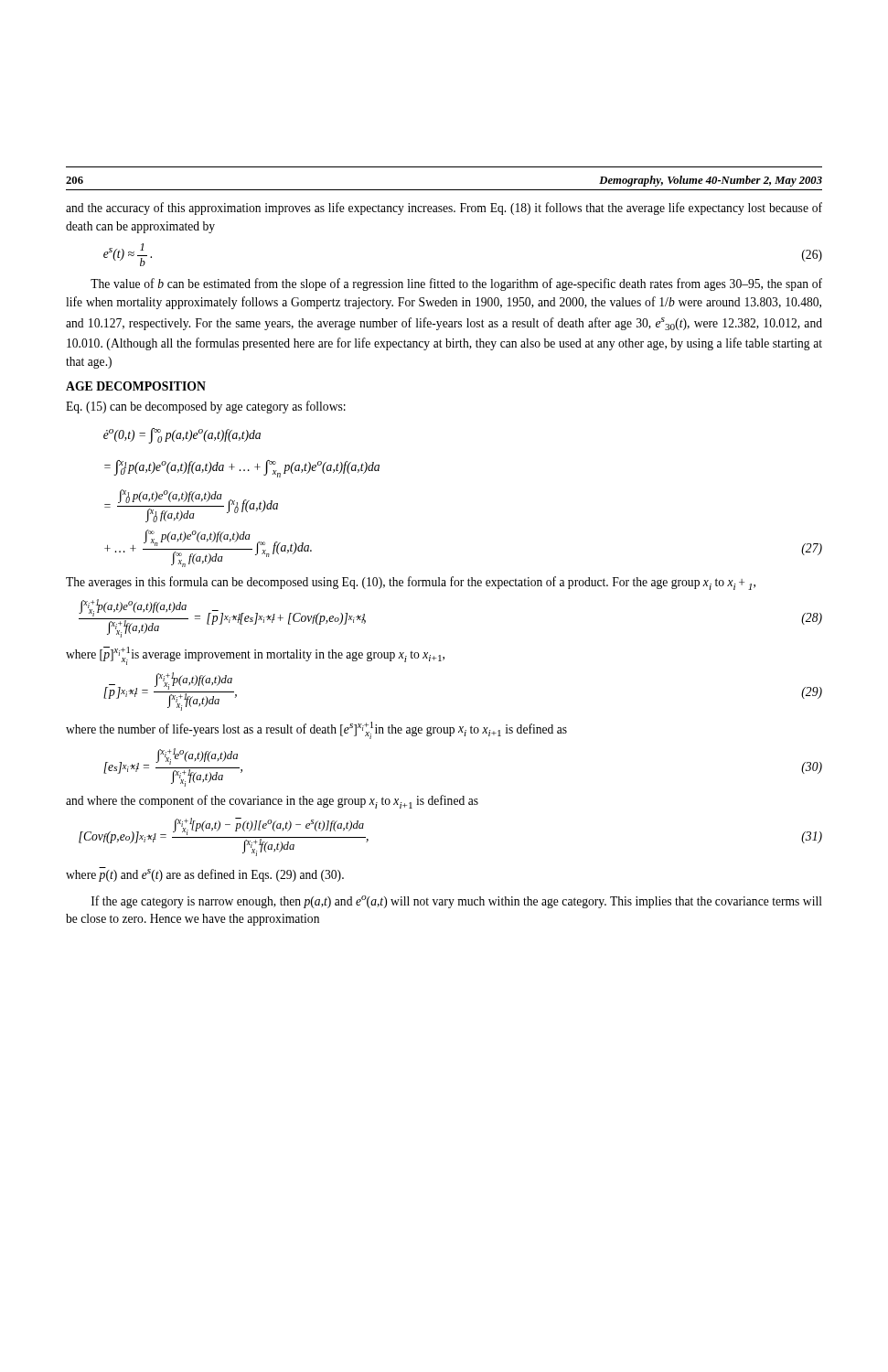The width and height of the screenshot is (888, 1372).
Task: Select the element starting "∫xi+1xi p(a,t)eo(a,t)f(a,t)da ∫xi+1xi f(a,t)da ="
Action: coord(133,619)
